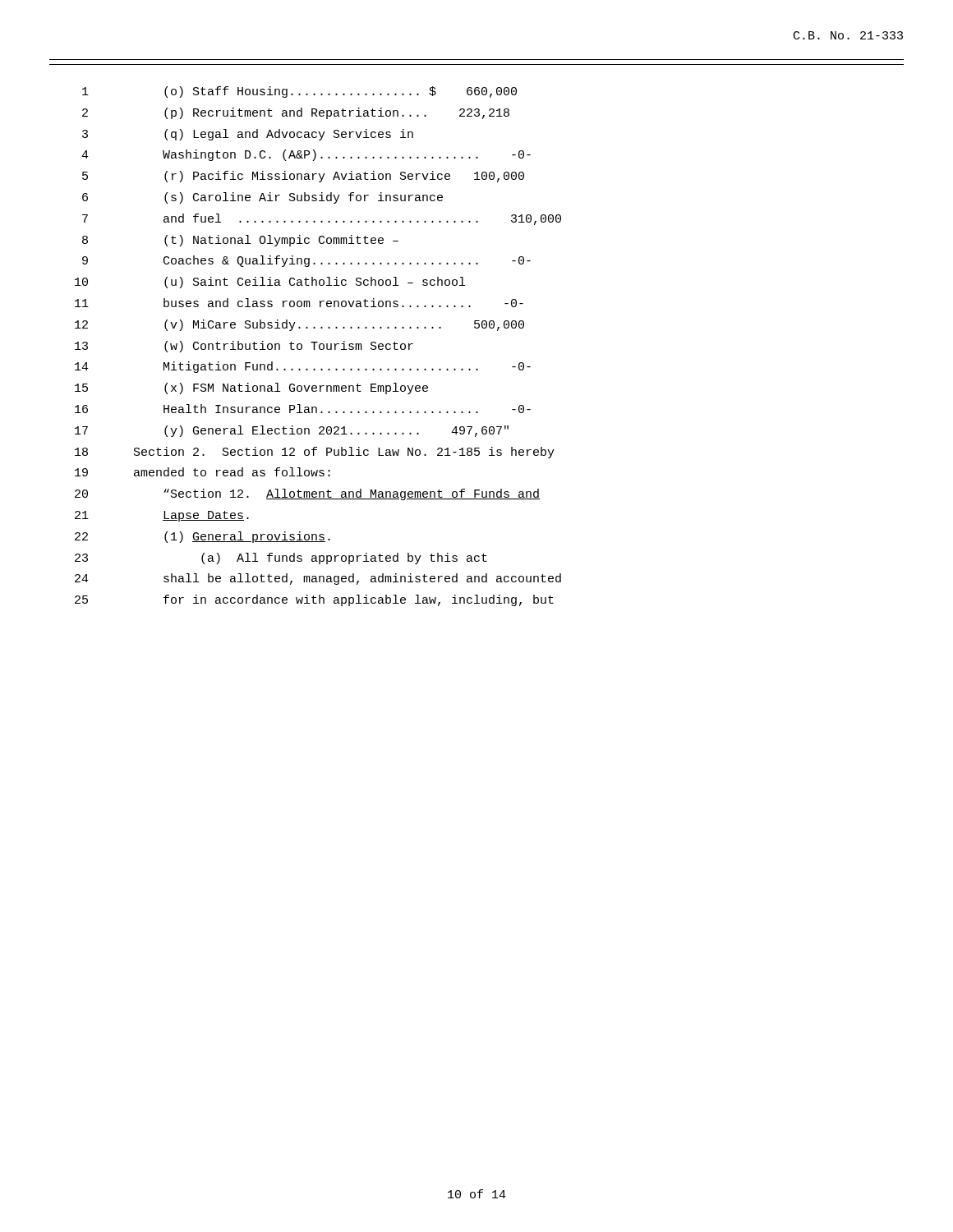Find the list item containing "2 (p) Recruitment and Repatriation.... 223,218"
Image resolution: width=953 pixels, height=1232 pixels.
tap(476, 114)
